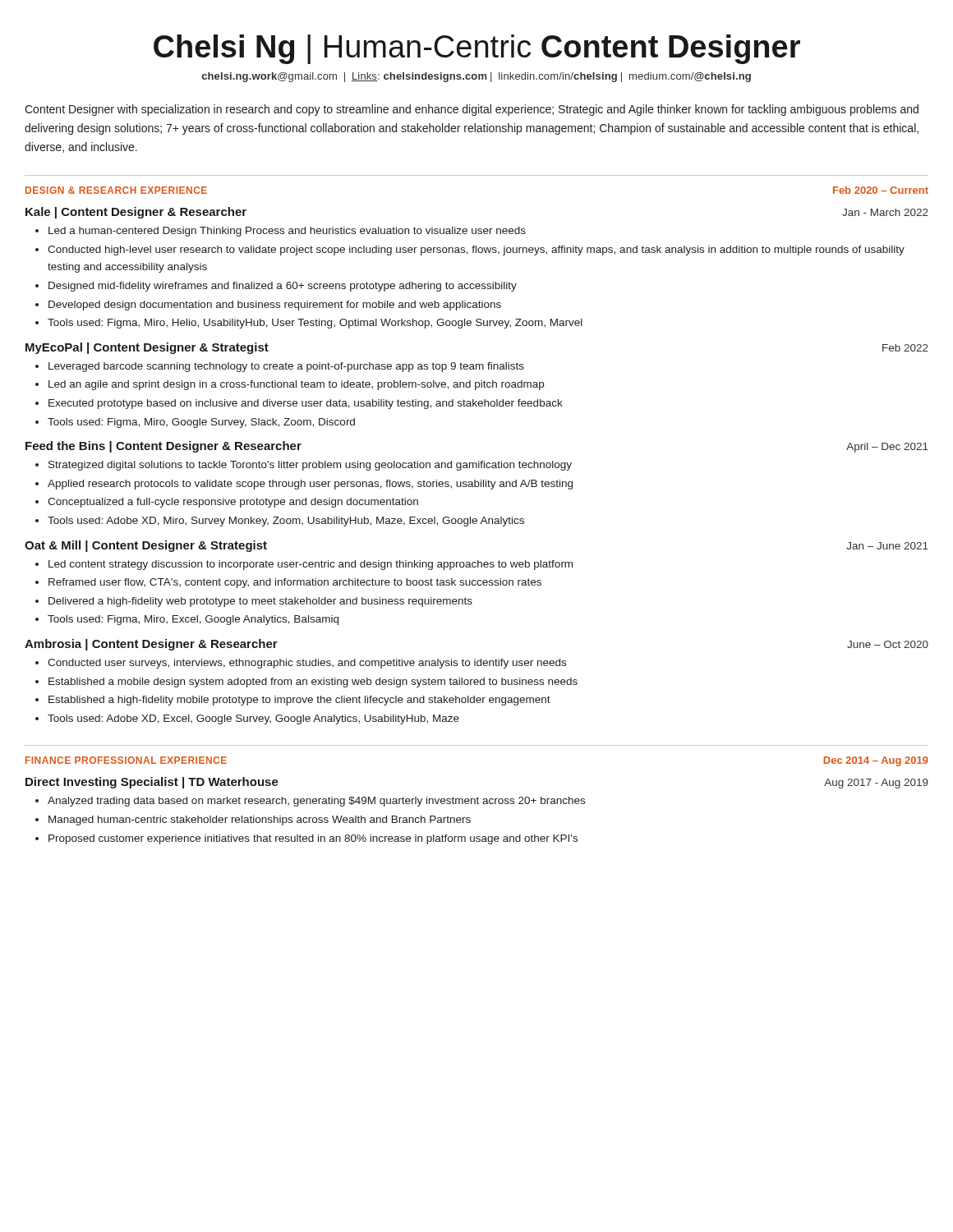Point to the block starting "Strategized digital solutions to tackle"
953x1232 pixels.
310,465
